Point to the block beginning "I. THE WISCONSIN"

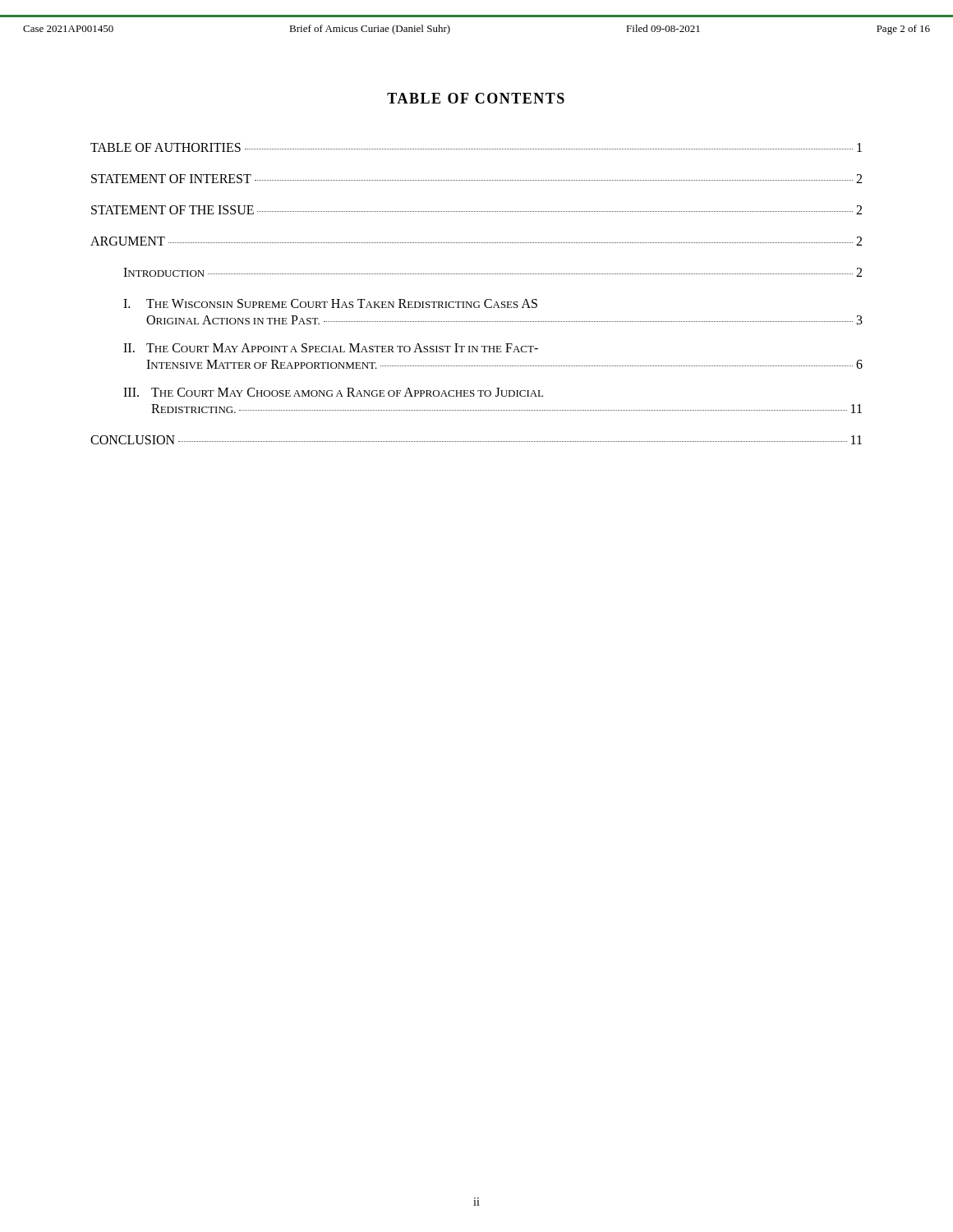click(x=476, y=312)
